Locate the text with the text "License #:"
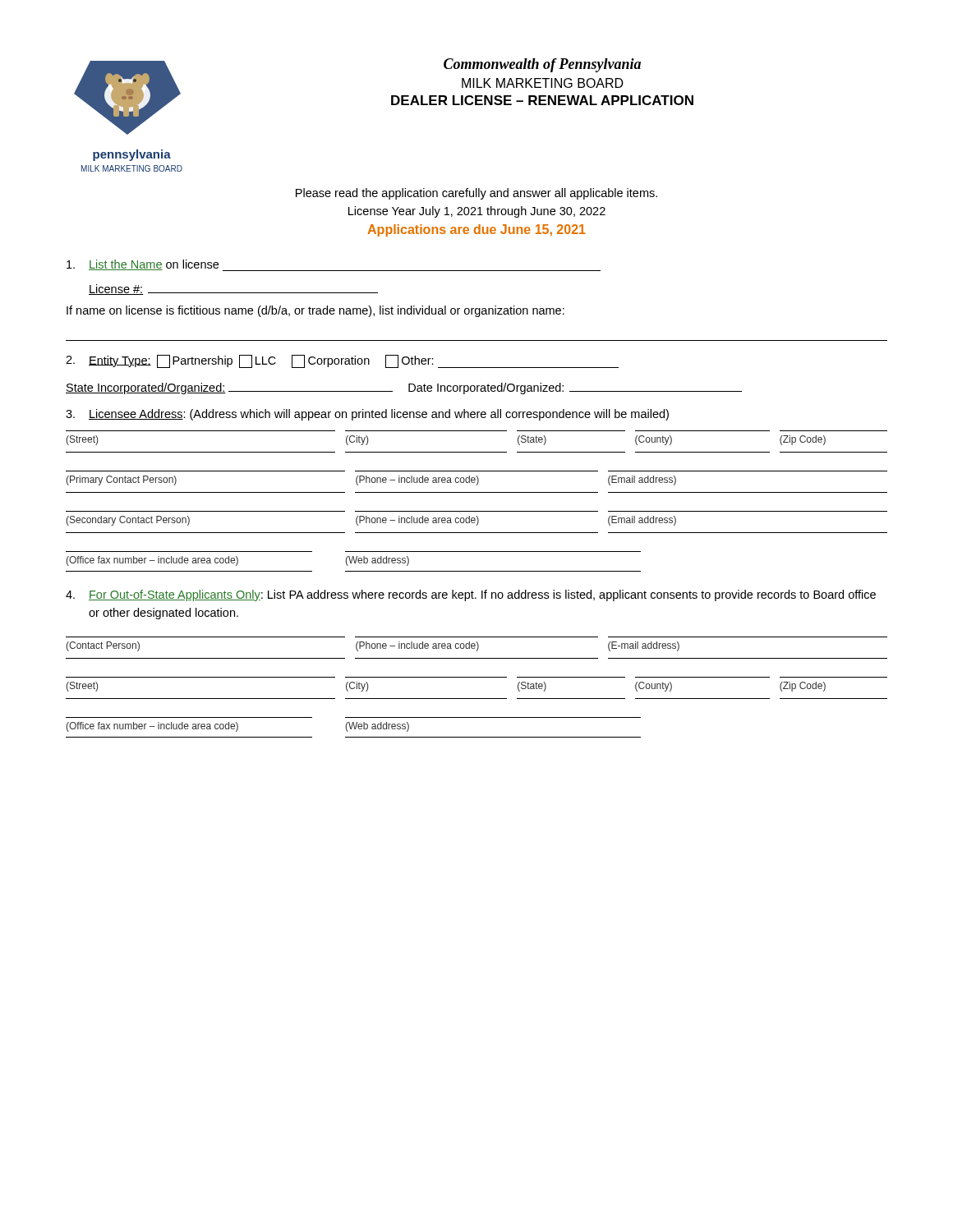The width and height of the screenshot is (953, 1232). 116,289
